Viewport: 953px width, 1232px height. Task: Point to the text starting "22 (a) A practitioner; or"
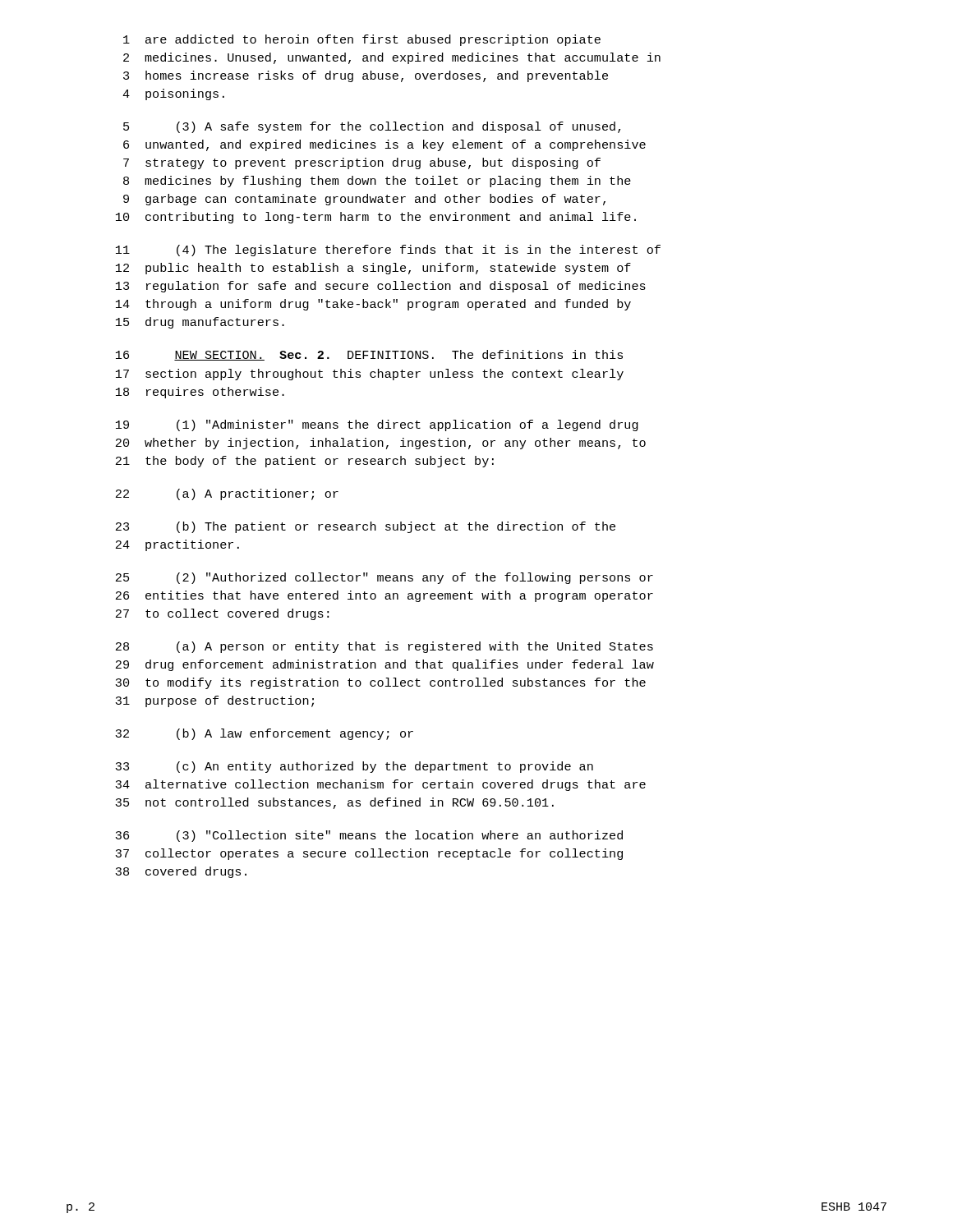coord(227,494)
